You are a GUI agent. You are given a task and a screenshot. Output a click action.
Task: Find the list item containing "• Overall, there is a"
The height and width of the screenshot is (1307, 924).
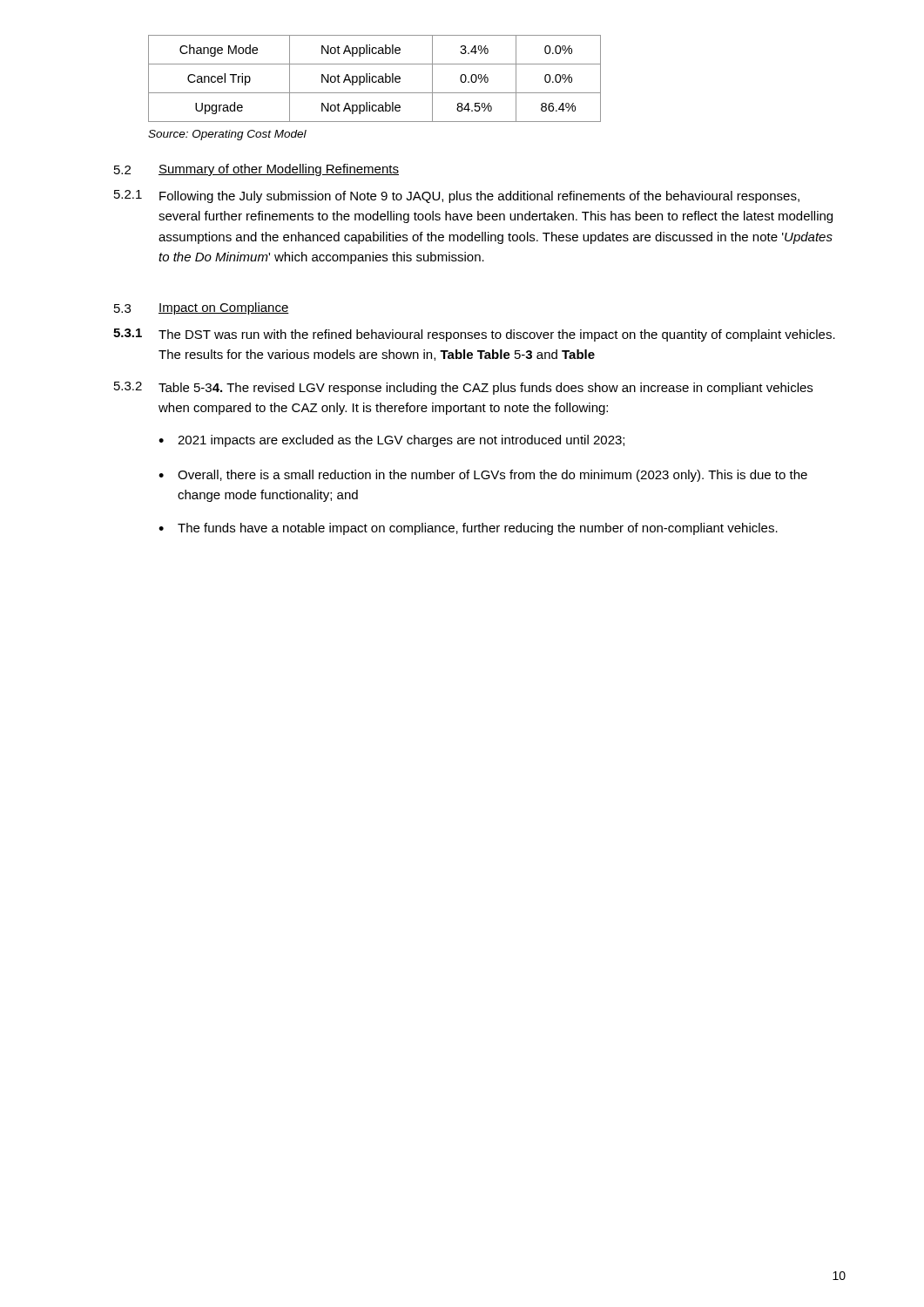tap(502, 485)
